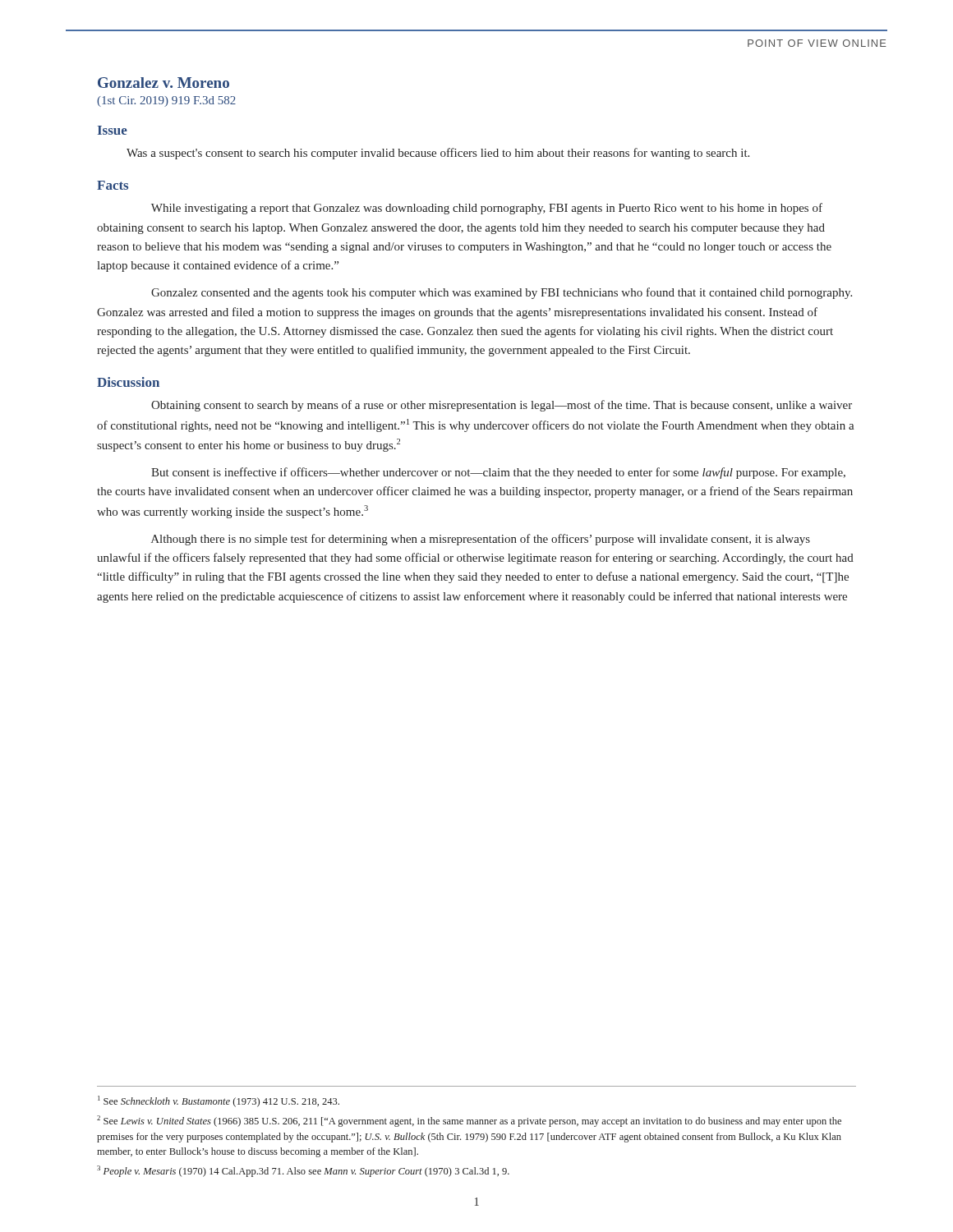
Task: Point to the block starting "While investigating a report that"
Action: [x=464, y=237]
